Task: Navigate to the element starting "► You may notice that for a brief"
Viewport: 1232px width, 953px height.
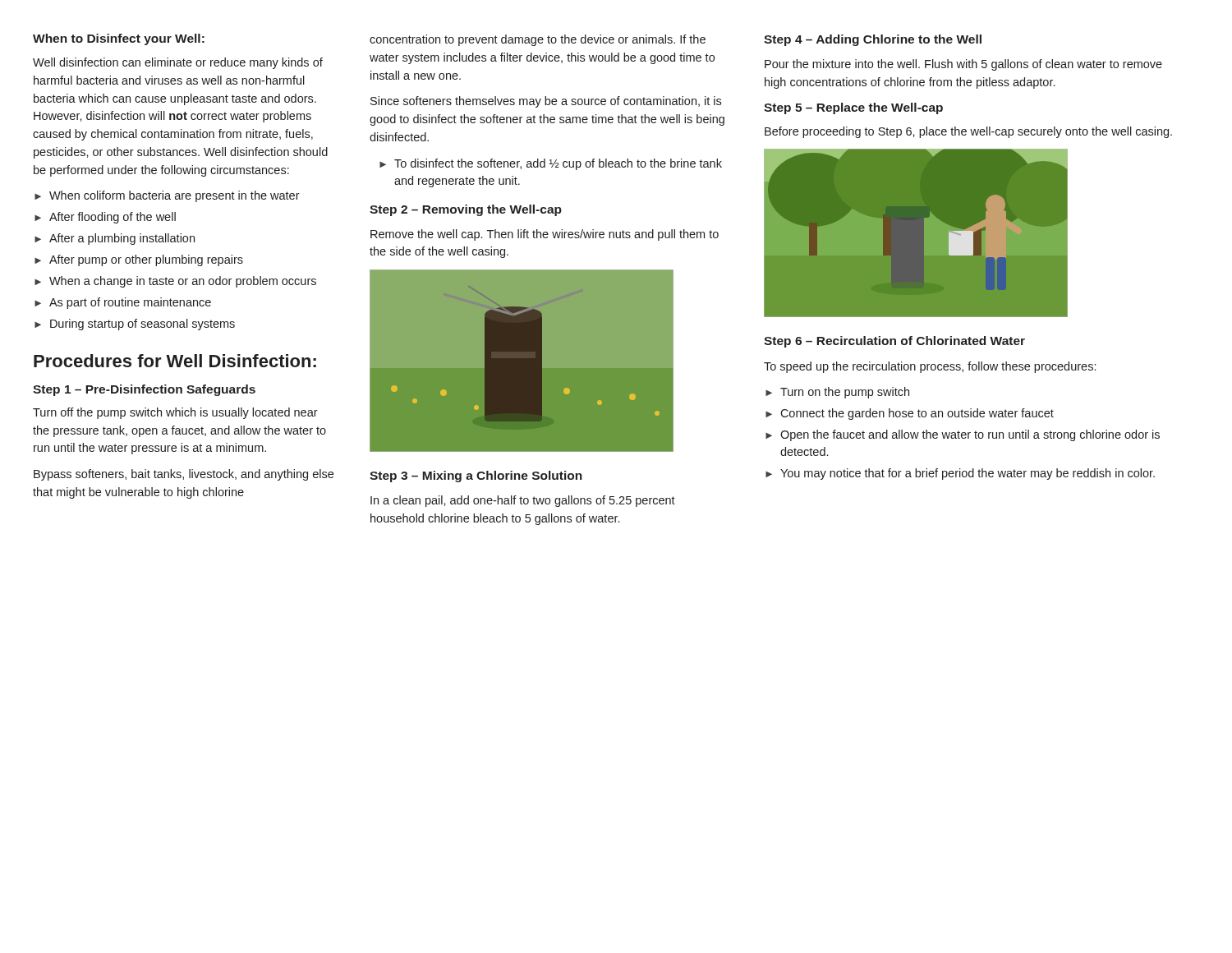Action: tap(960, 474)
